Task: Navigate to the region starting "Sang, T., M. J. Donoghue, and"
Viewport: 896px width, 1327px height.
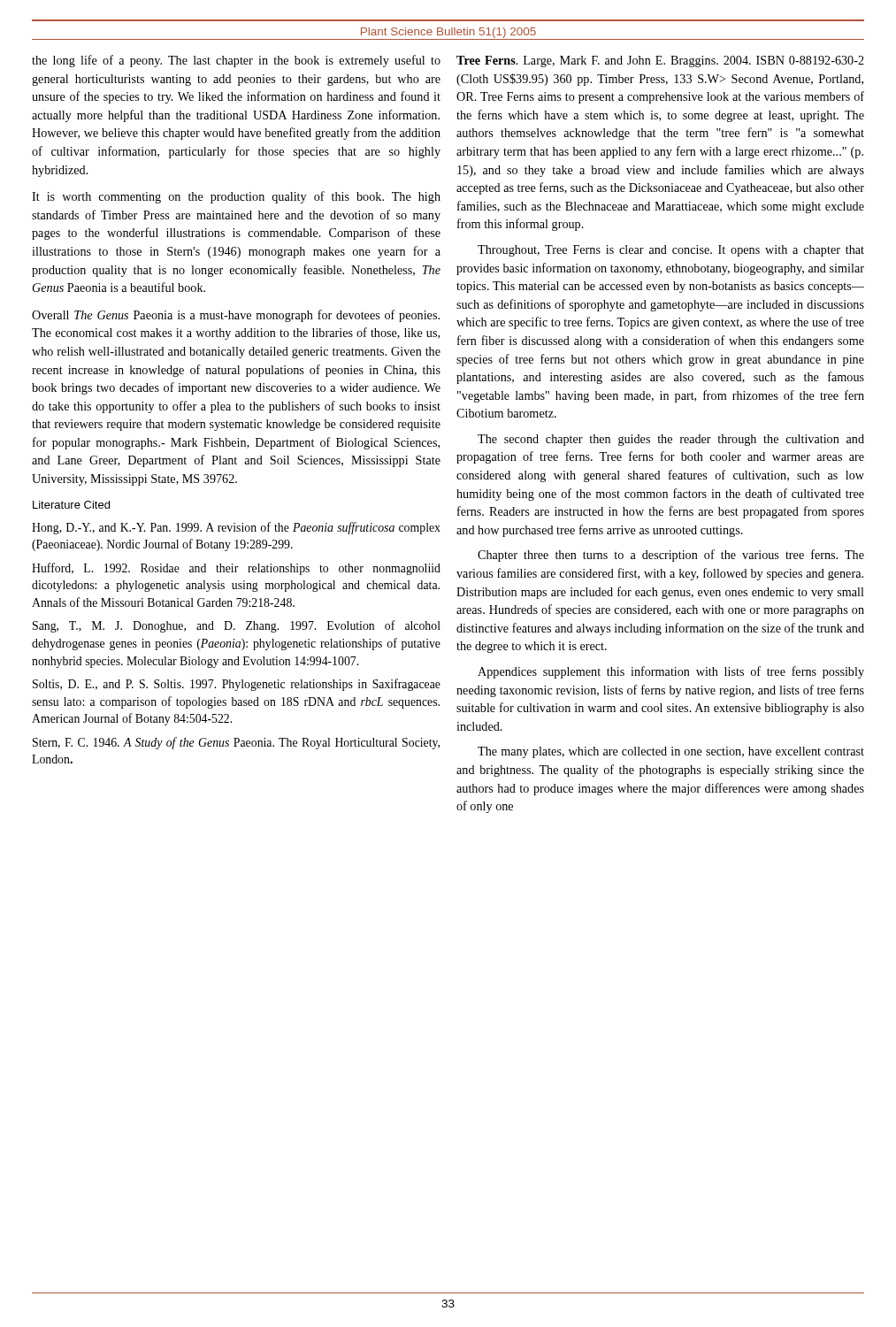Action: (x=236, y=644)
